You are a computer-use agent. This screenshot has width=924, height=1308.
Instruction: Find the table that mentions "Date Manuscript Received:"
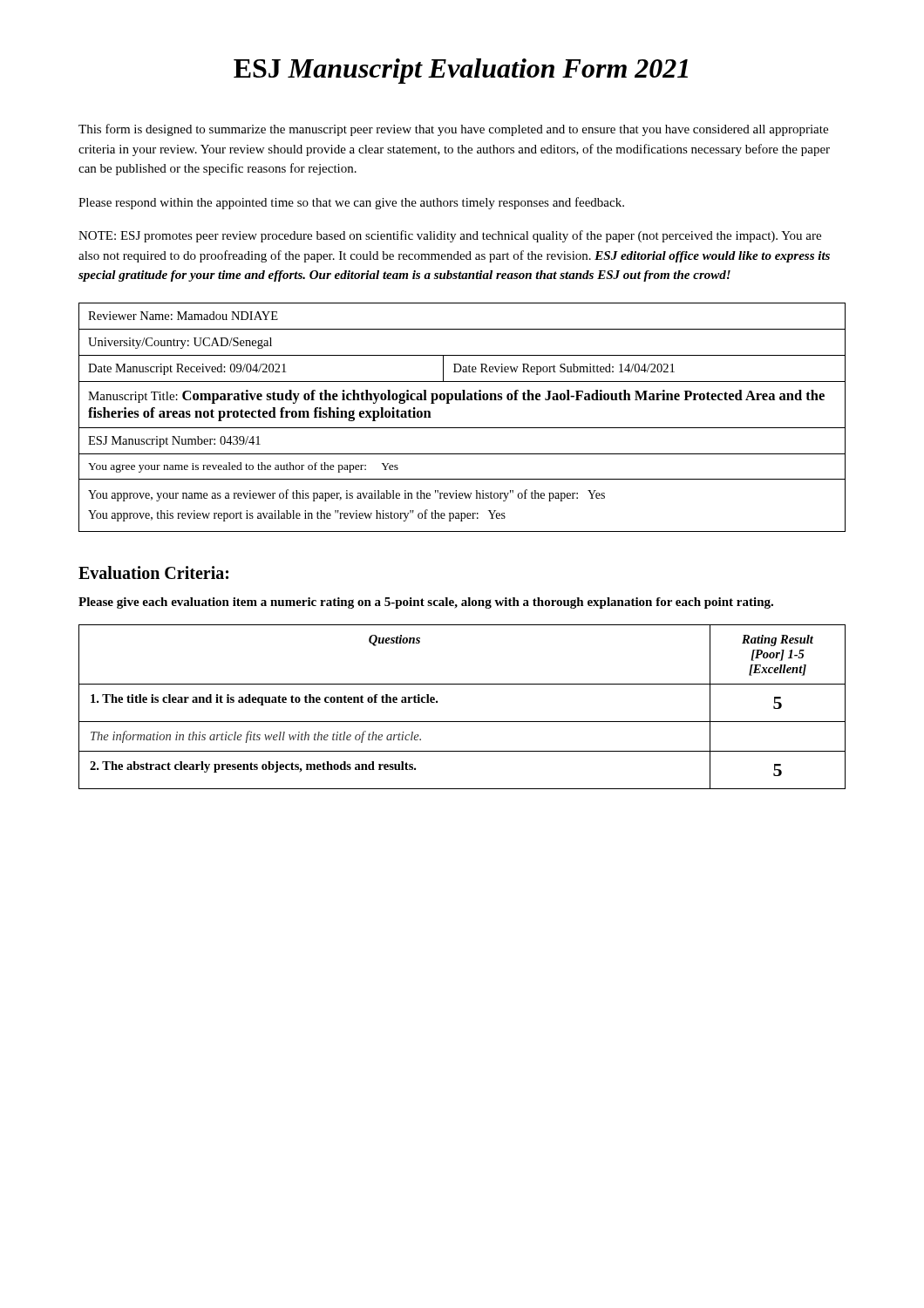pos(462,417)
